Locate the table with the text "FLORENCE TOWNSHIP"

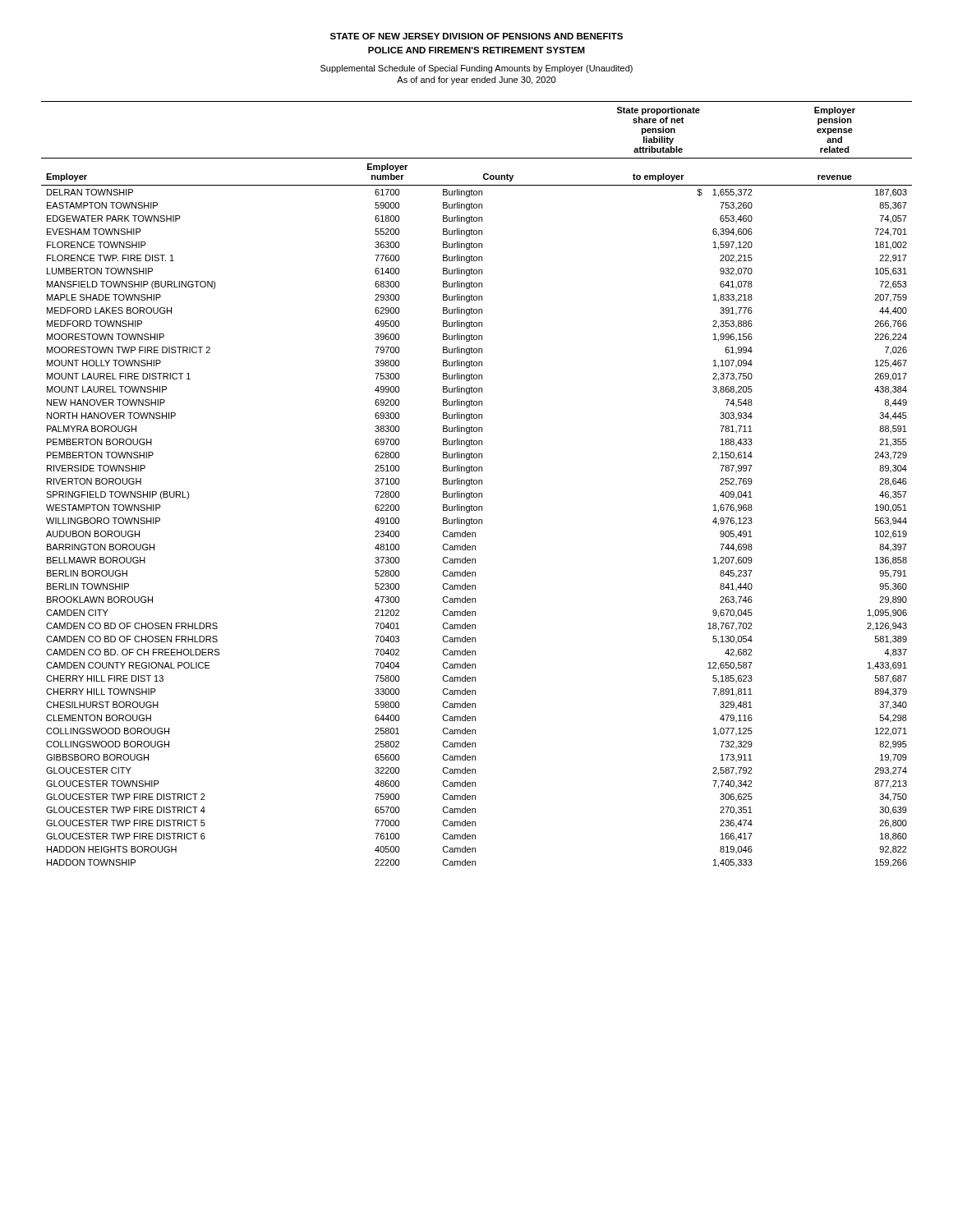tap(476, 485)
